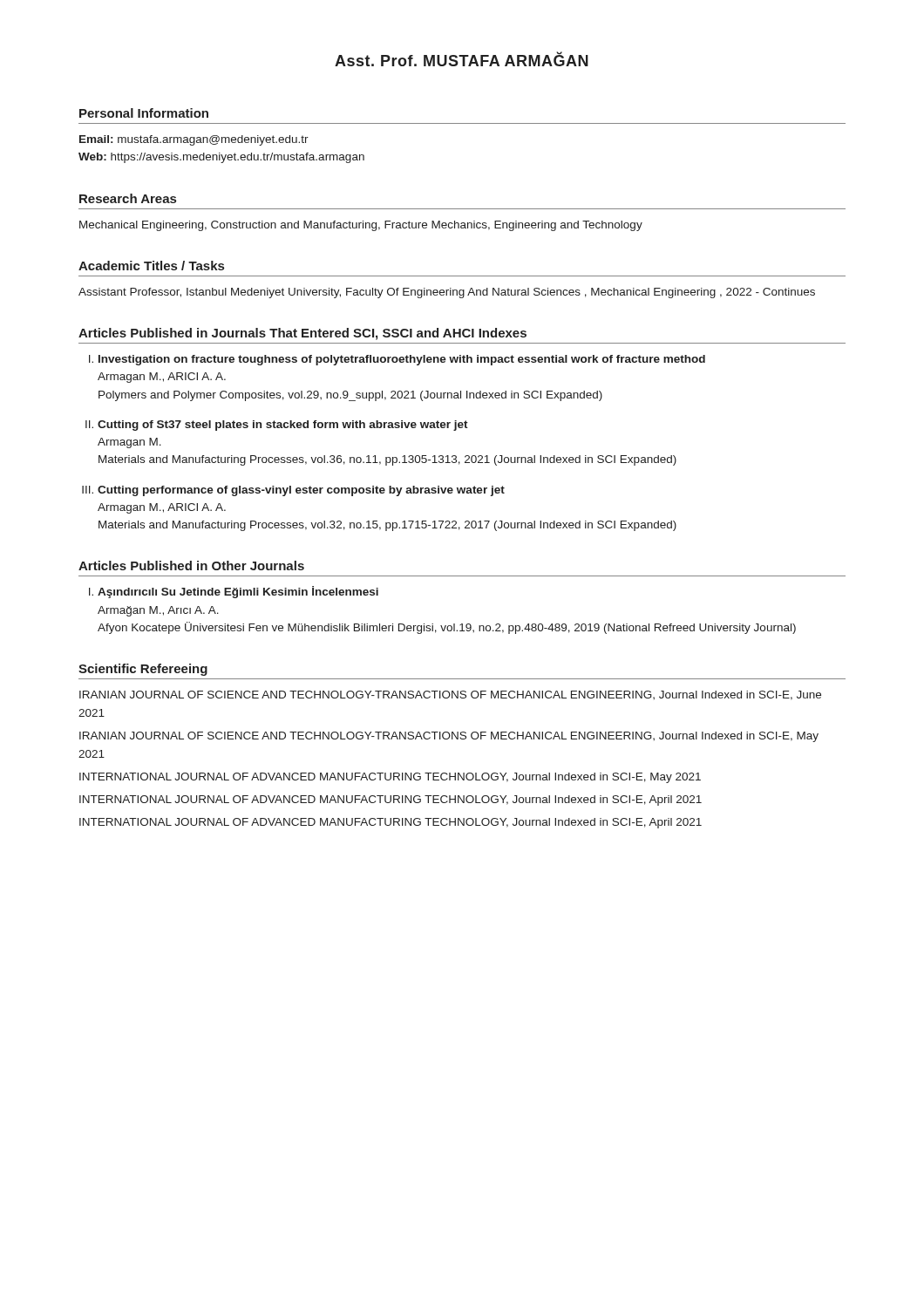The height and width of the screenshot is (1308, 924).
Task: Locate the section header that opens with "Articles Published in Journals That Entered"
Action: (462, 334)
